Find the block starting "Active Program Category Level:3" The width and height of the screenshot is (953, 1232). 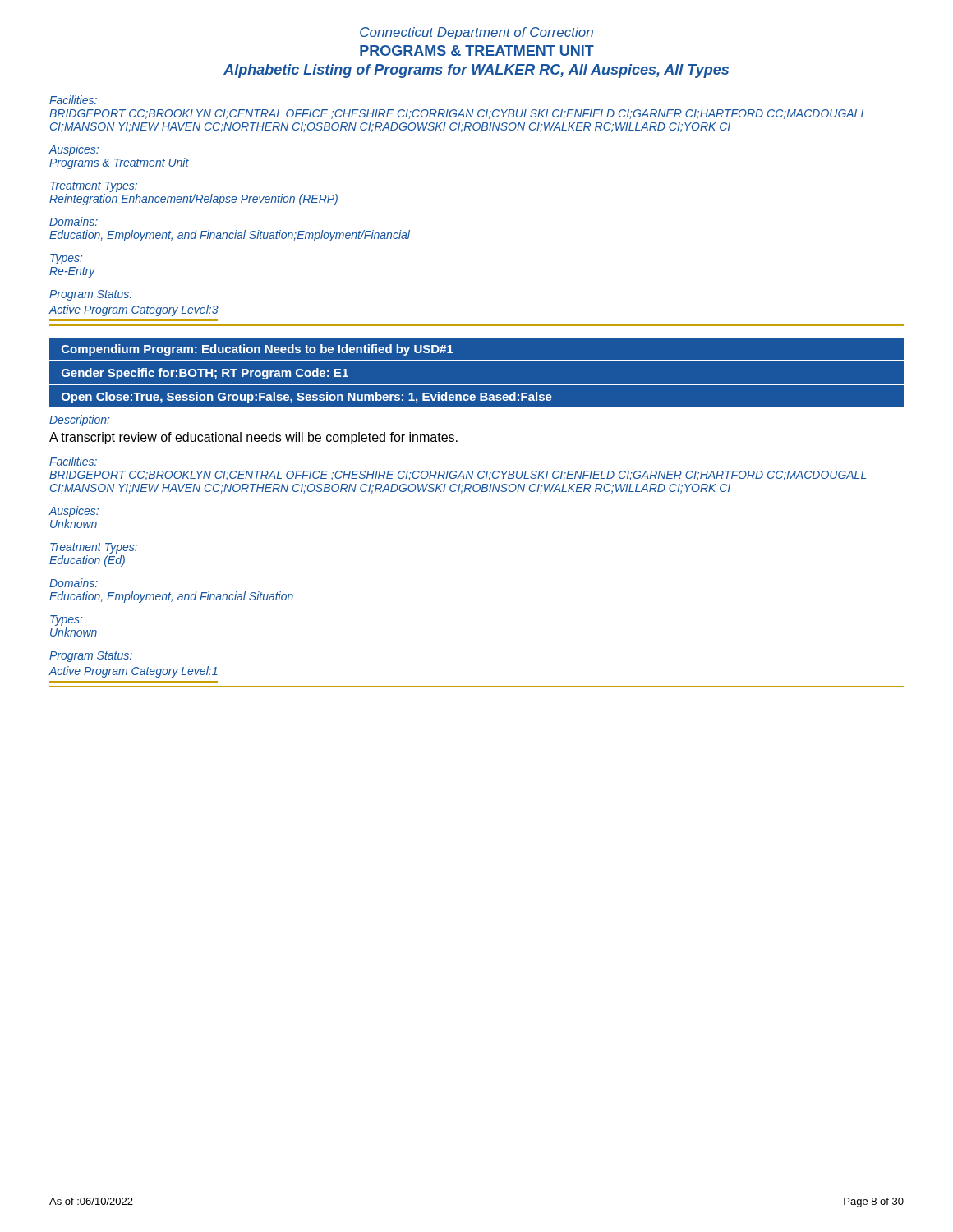[x=134, y=312]
